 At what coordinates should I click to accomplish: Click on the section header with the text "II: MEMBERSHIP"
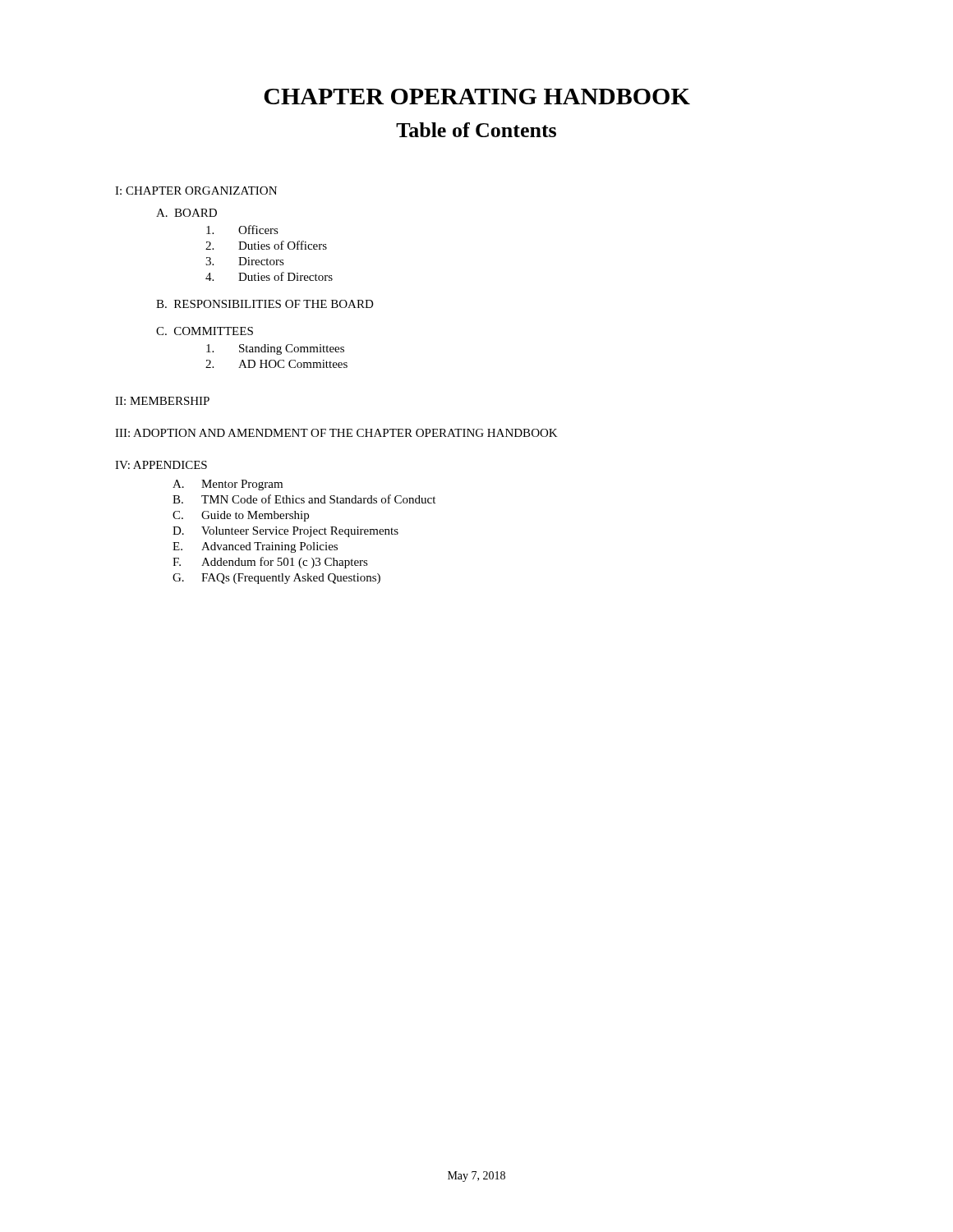(162, 401)
